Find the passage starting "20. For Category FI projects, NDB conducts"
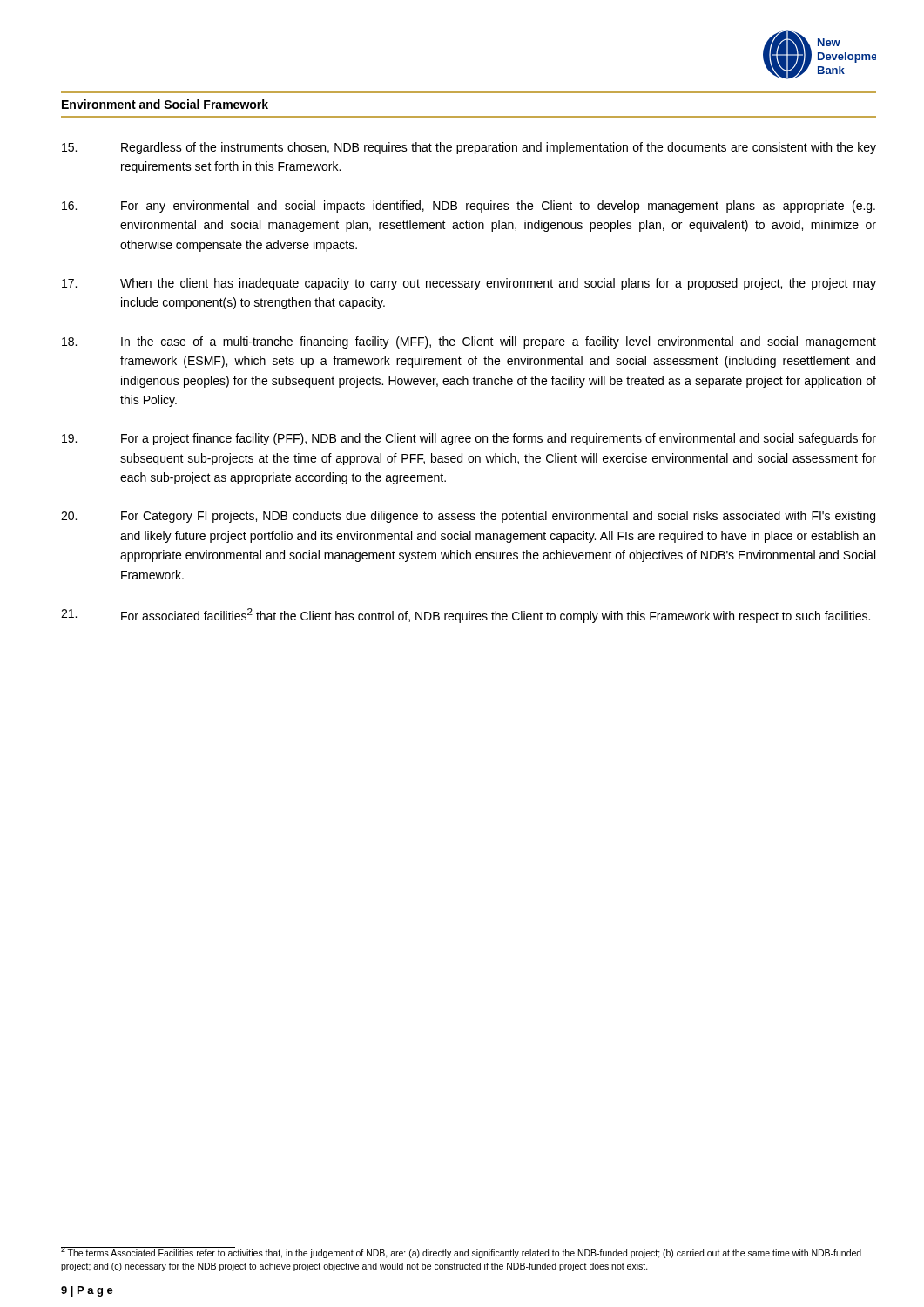924x1307 pixels. [469, 546]
